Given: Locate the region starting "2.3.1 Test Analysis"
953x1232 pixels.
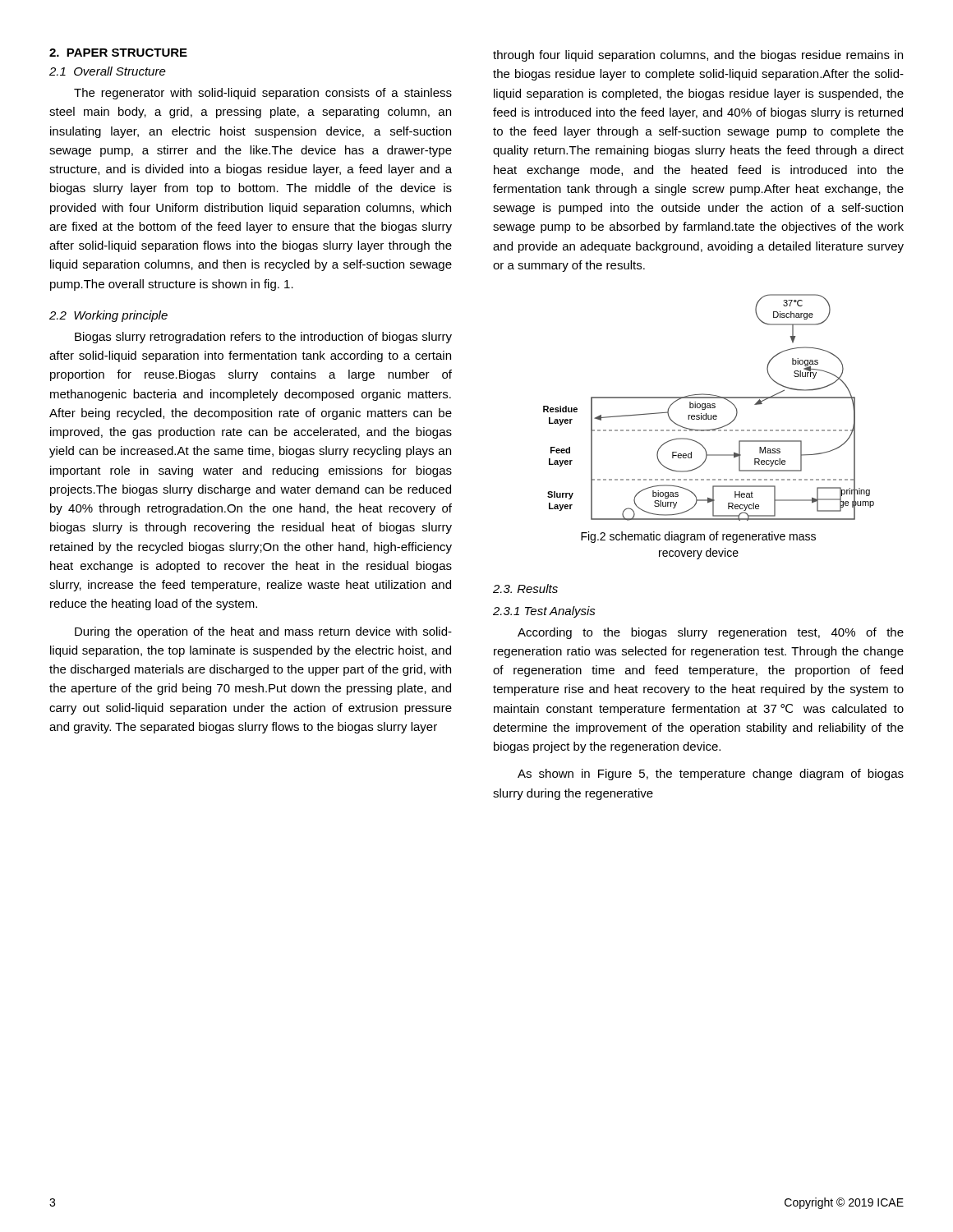Looking at the screenshot, I should point(544,610).
